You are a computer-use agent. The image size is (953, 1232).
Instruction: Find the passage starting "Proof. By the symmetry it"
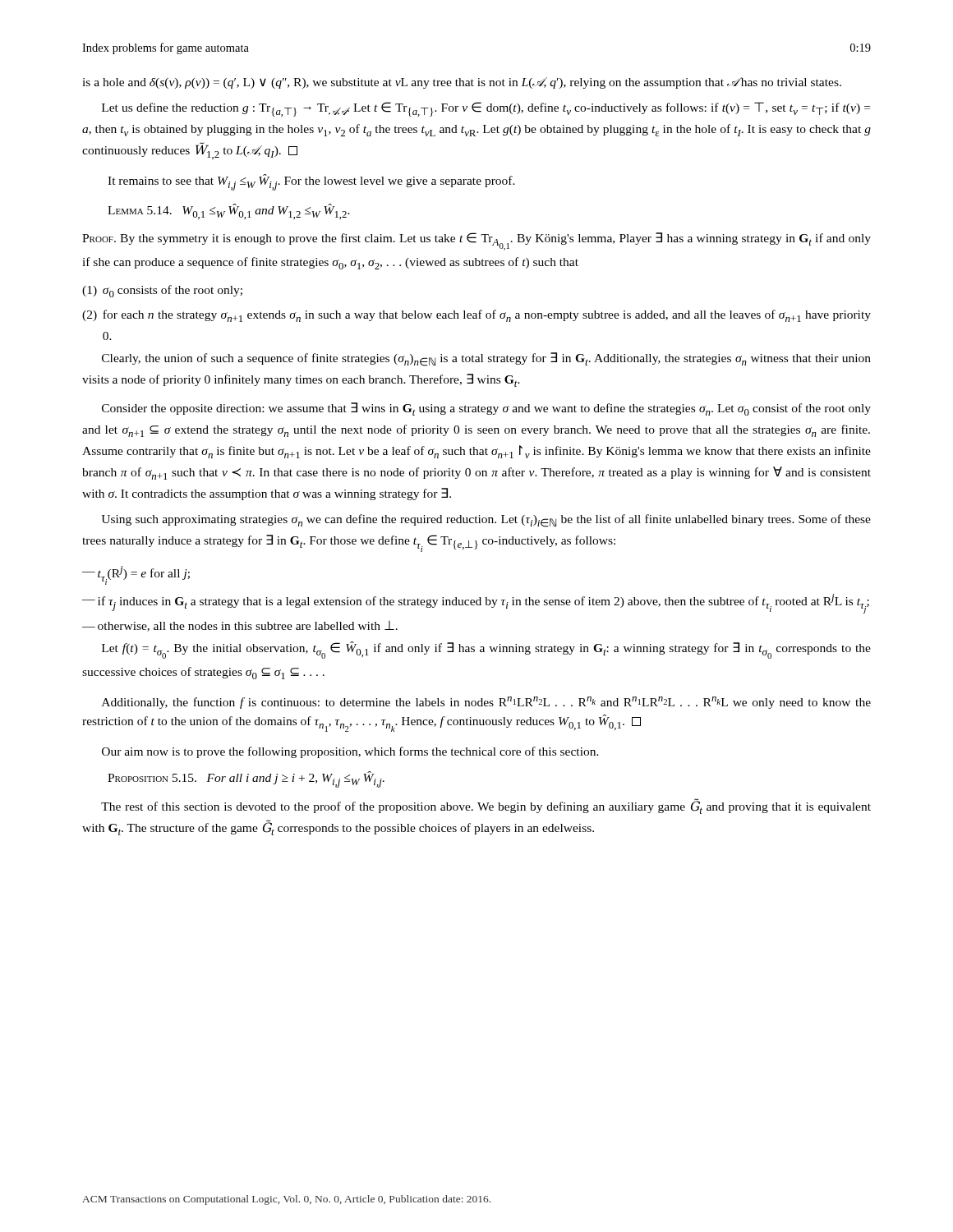(476, 252)
